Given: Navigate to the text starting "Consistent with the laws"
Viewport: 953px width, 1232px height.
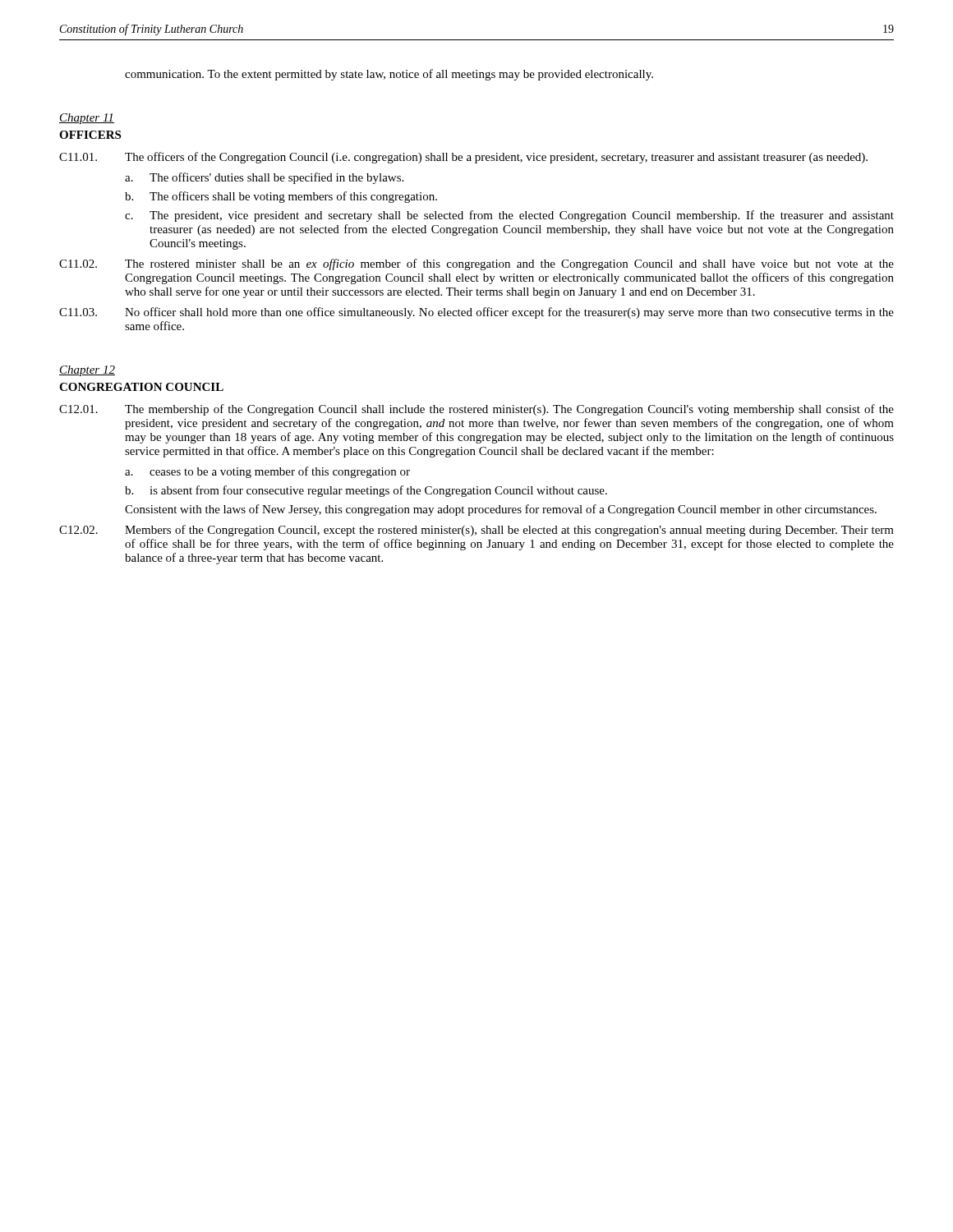Looking at the screenshot, I should 501,509.
